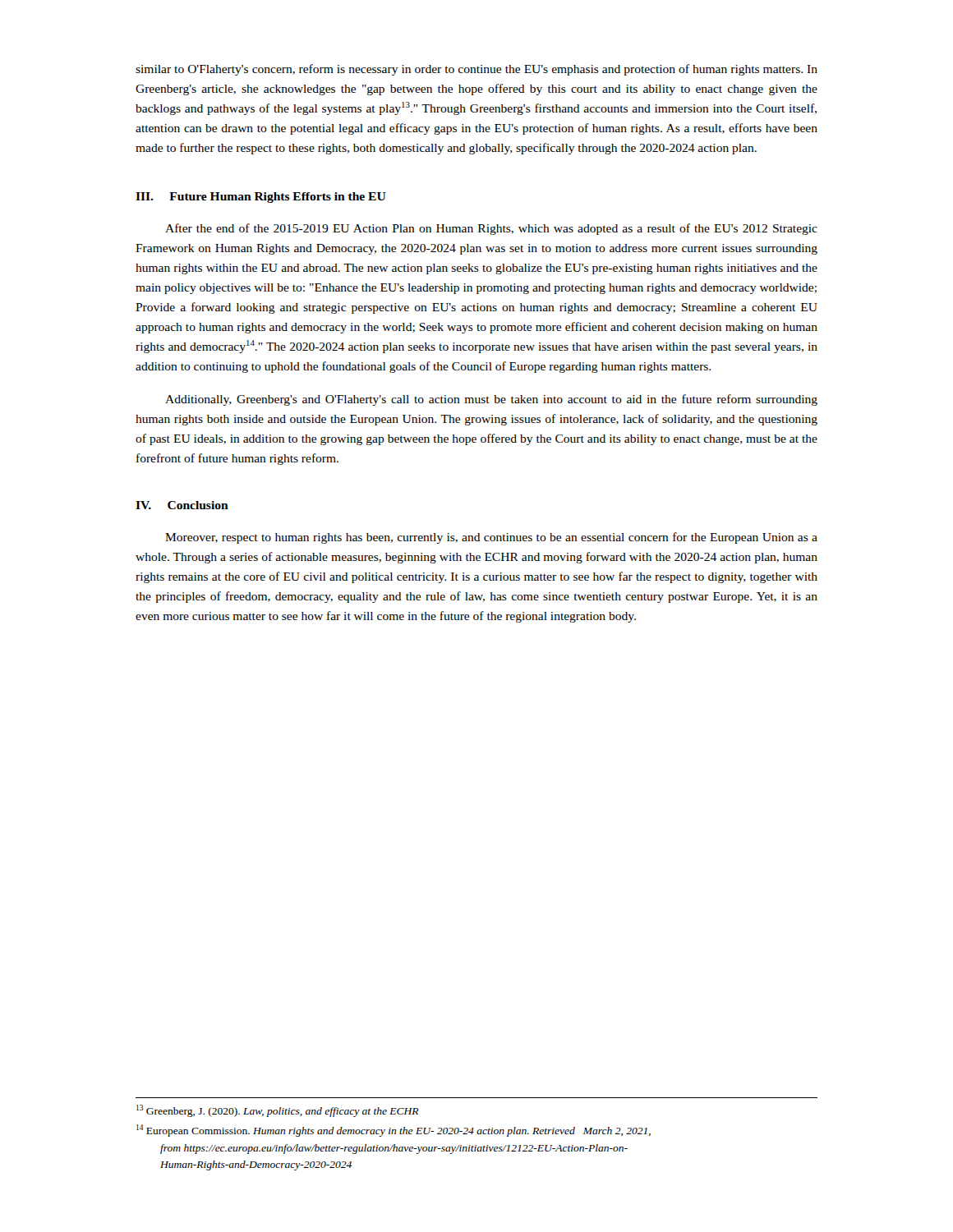Select the passage starting "IV. Conclusion"

182,505
